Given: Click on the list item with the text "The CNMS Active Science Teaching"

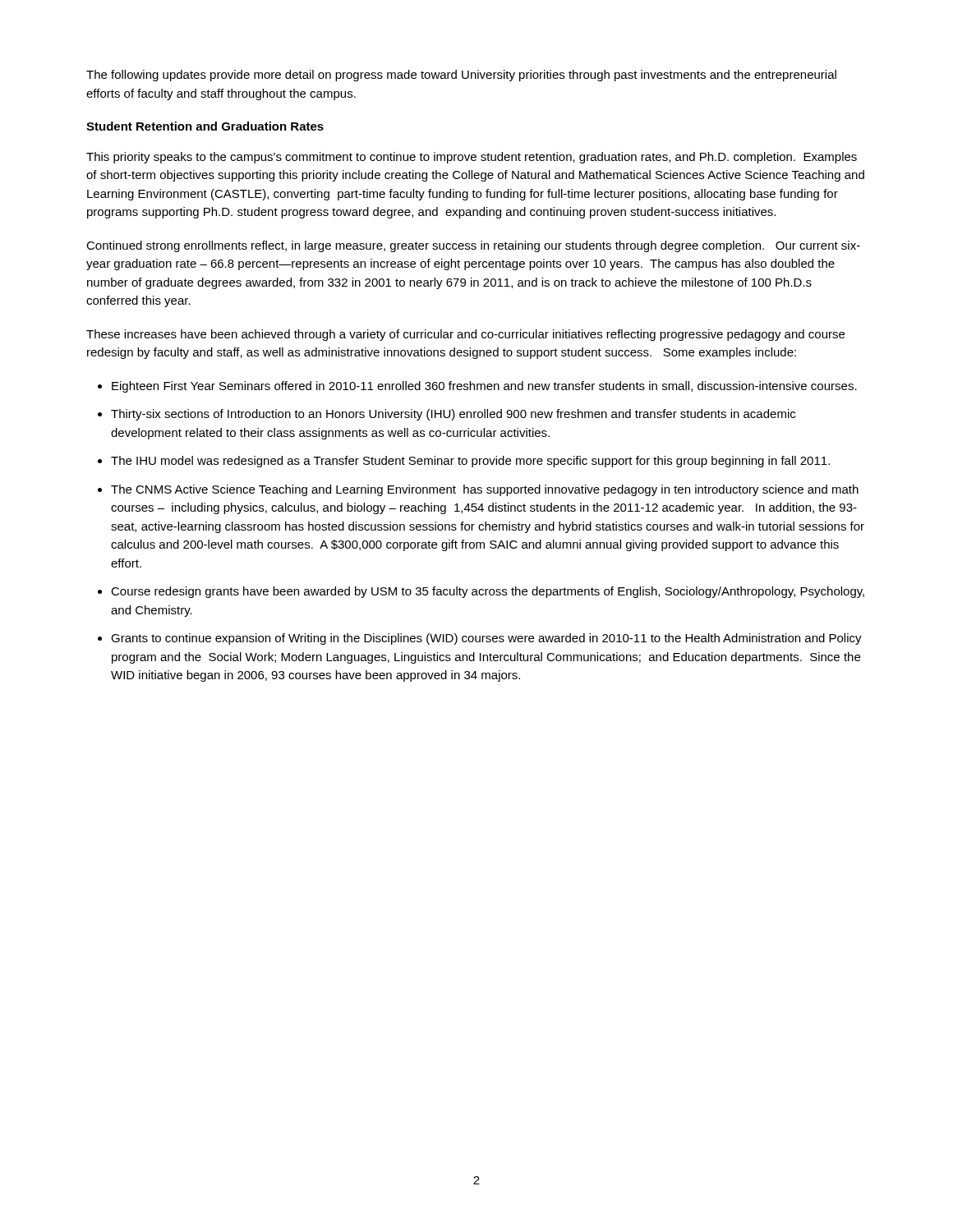Looking at the screenshot, I should click(488, 526).
